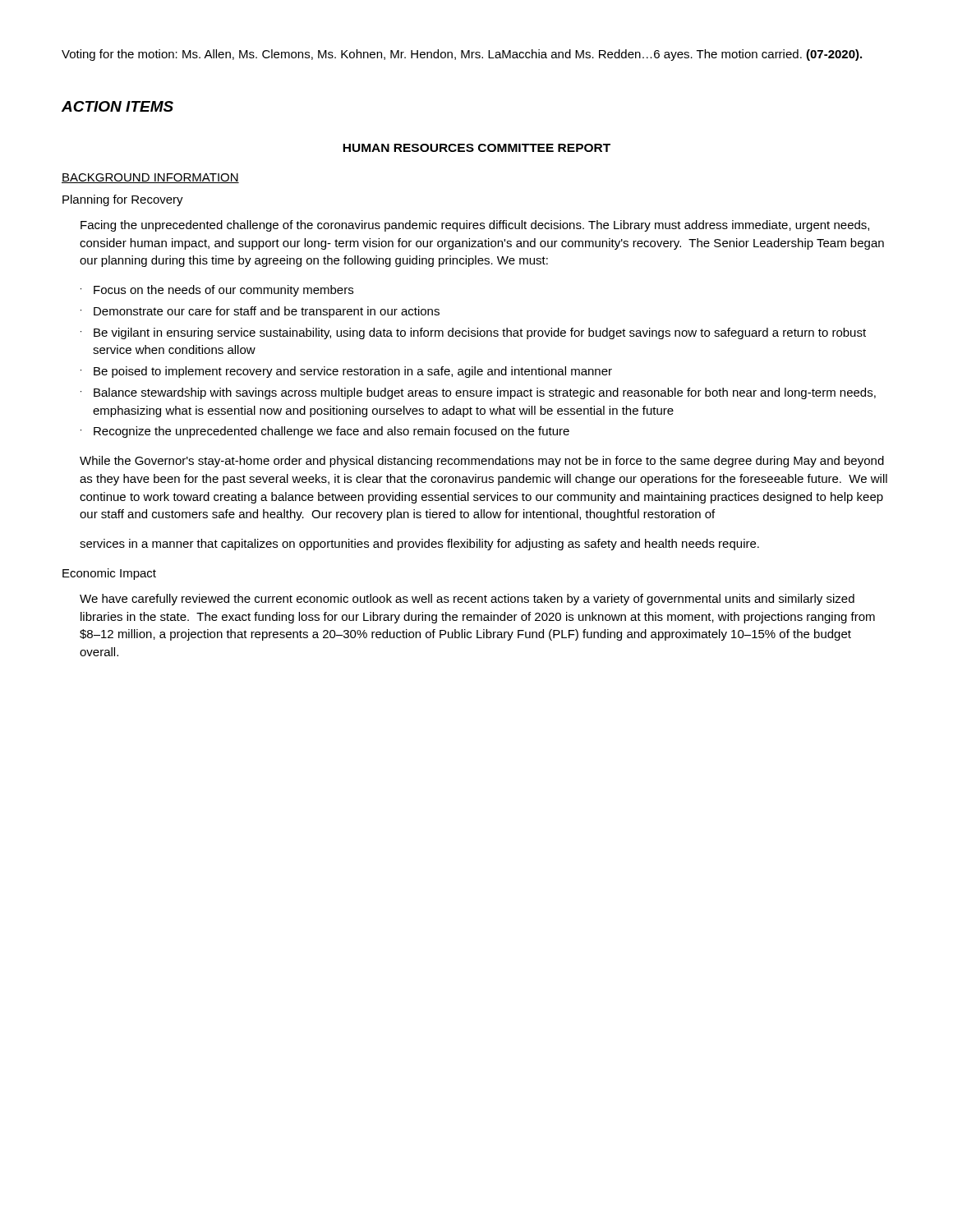Find the text block with the text "Facing the unprecedented challenge of"

pos(482,242)
